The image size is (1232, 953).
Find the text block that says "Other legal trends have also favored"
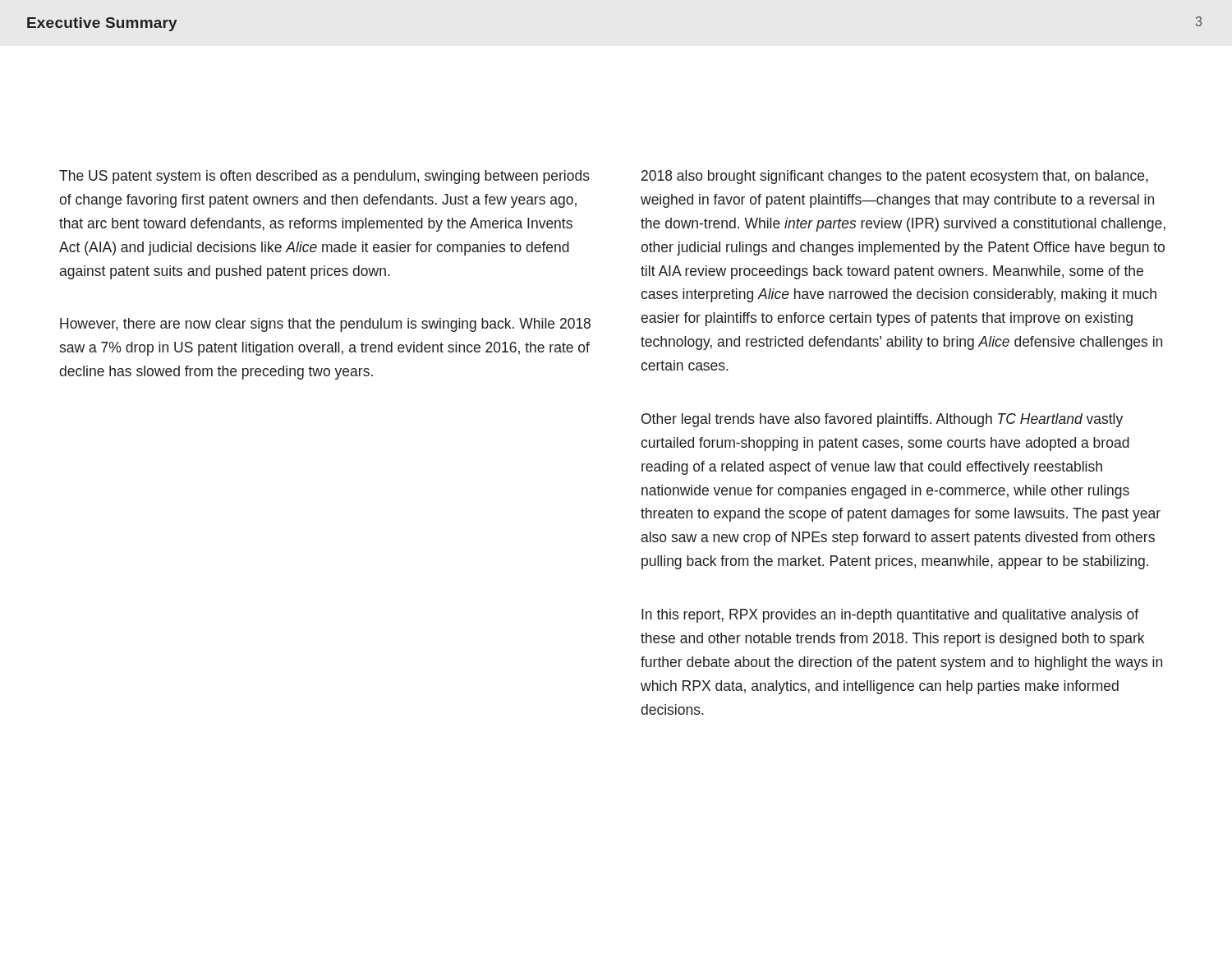(x=901, y=490)
